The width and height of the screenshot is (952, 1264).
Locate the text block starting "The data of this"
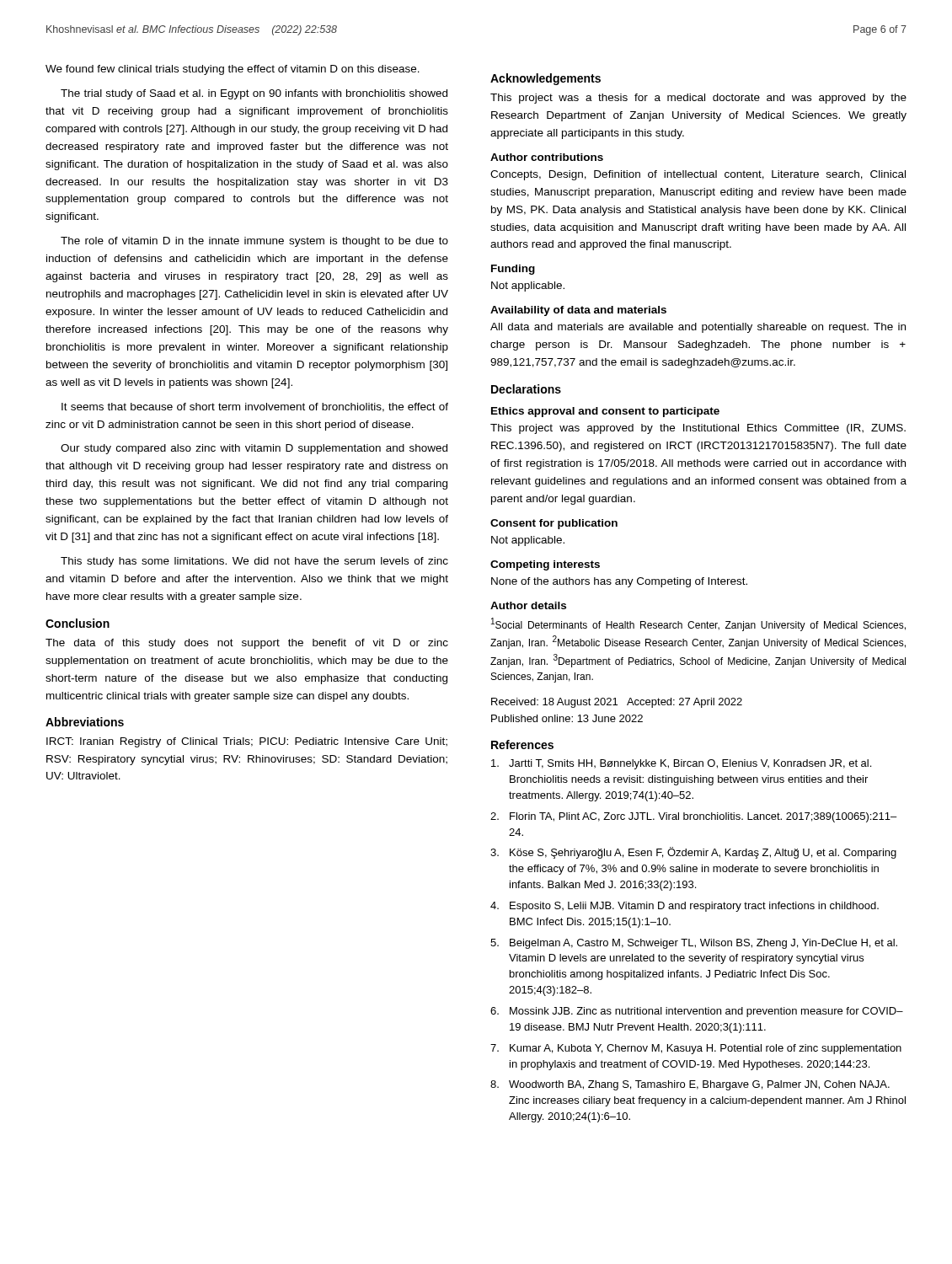(x=247, y=670)
